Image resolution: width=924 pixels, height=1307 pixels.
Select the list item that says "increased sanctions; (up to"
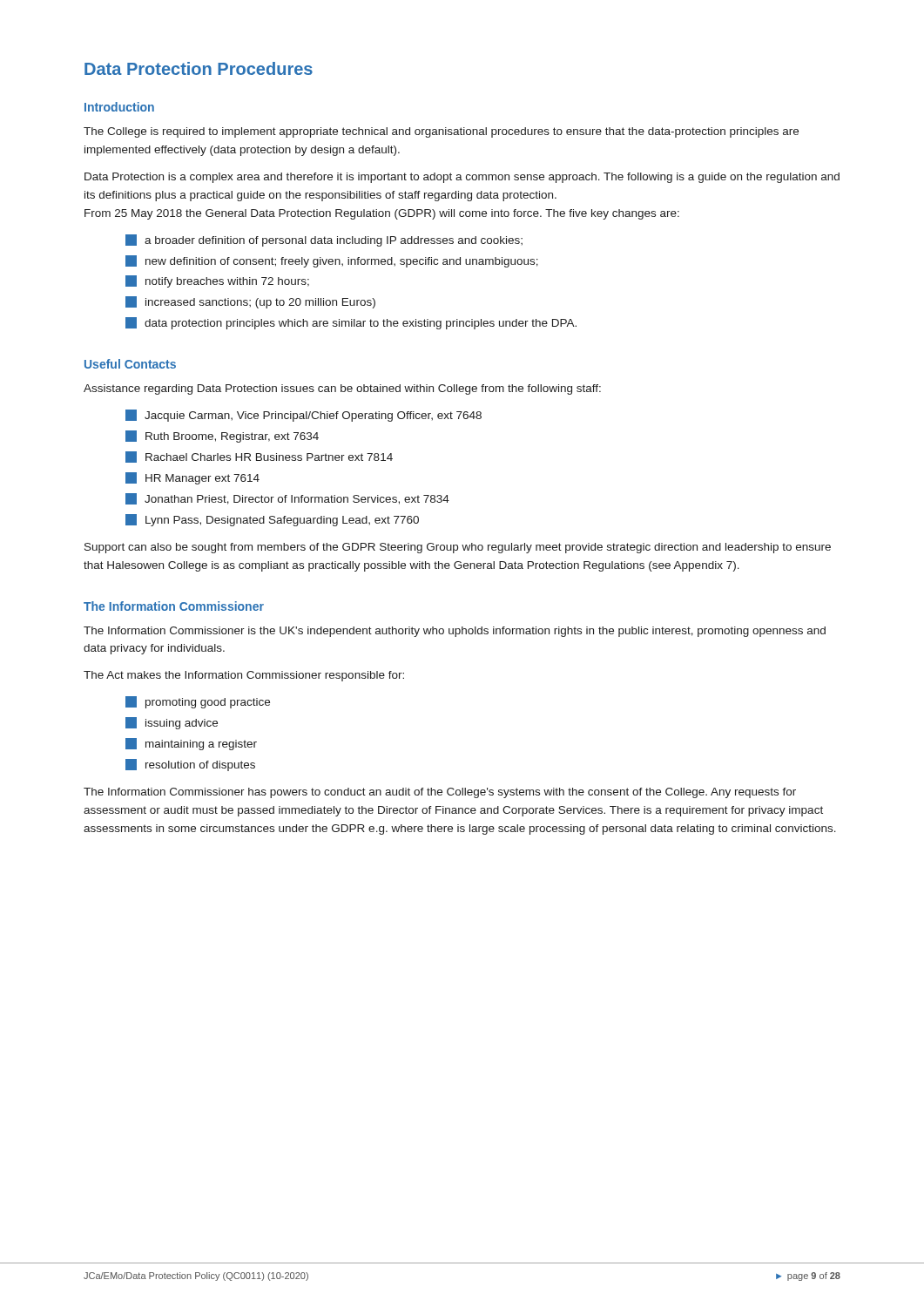pyautogui.click(x=251, y=303)
